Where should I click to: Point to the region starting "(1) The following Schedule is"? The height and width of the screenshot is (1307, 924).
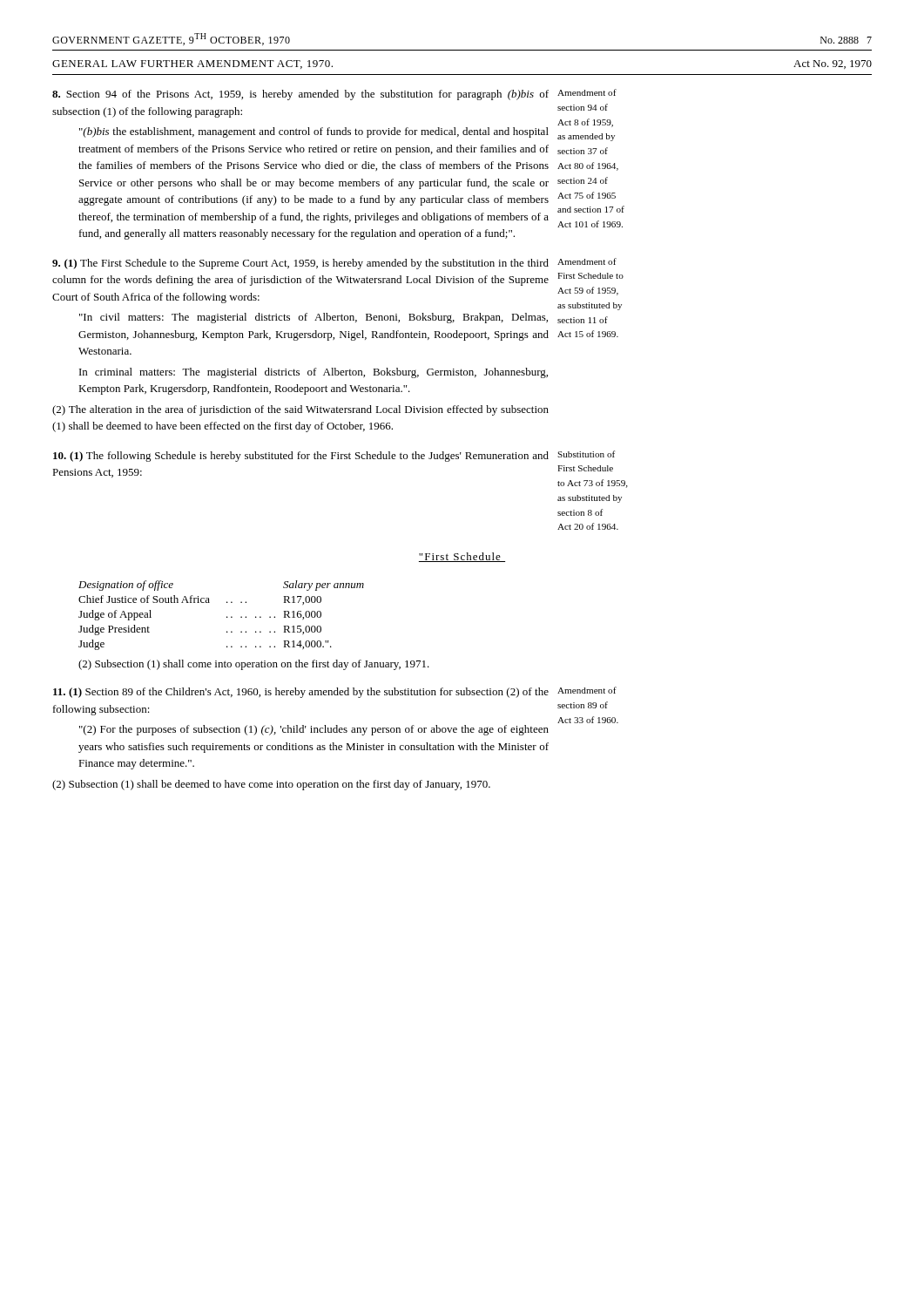coord(300,464)
